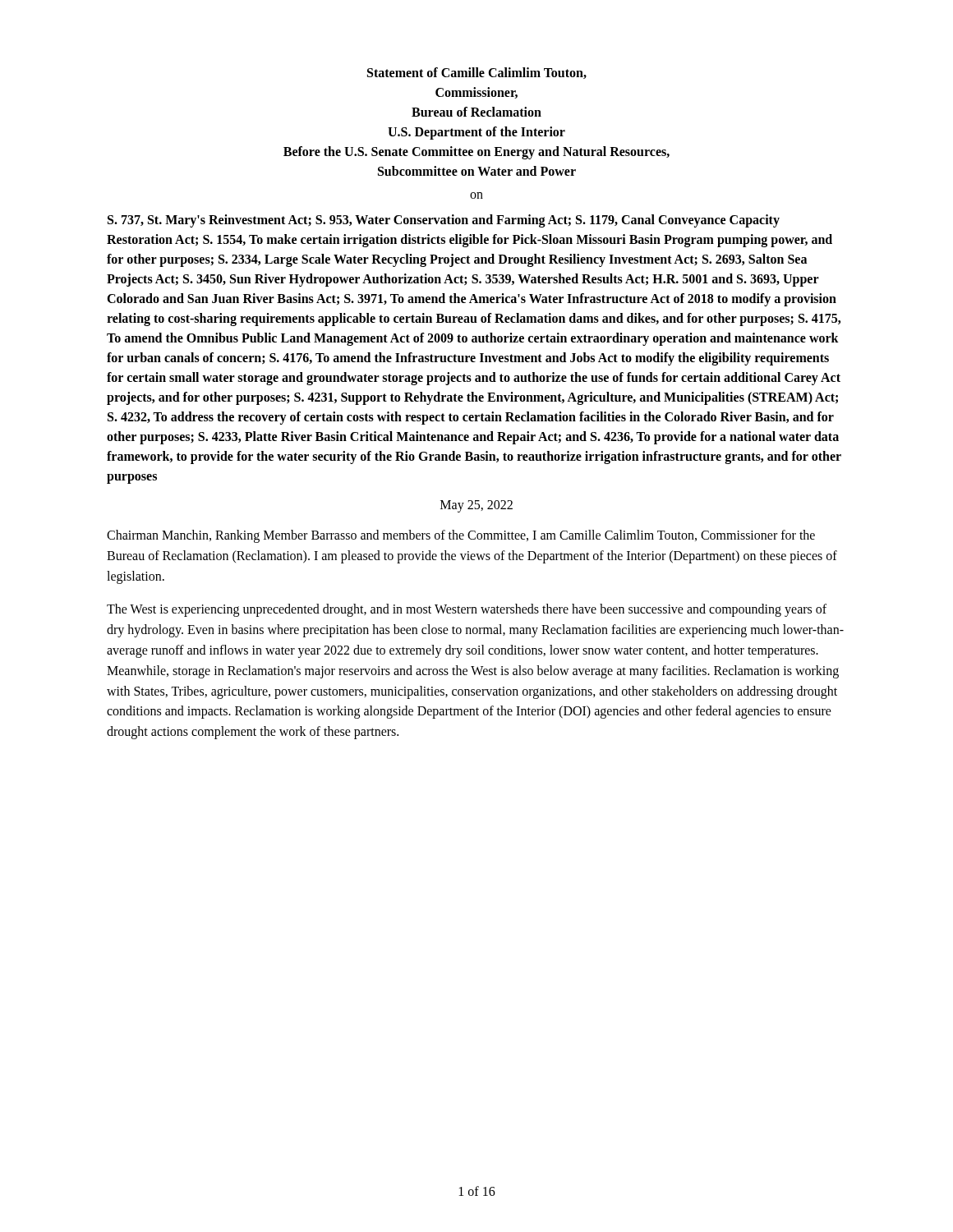Click on the block starting "May 25, 2022"
This screenshot has width=953, height=1232.
coord(476,505)
